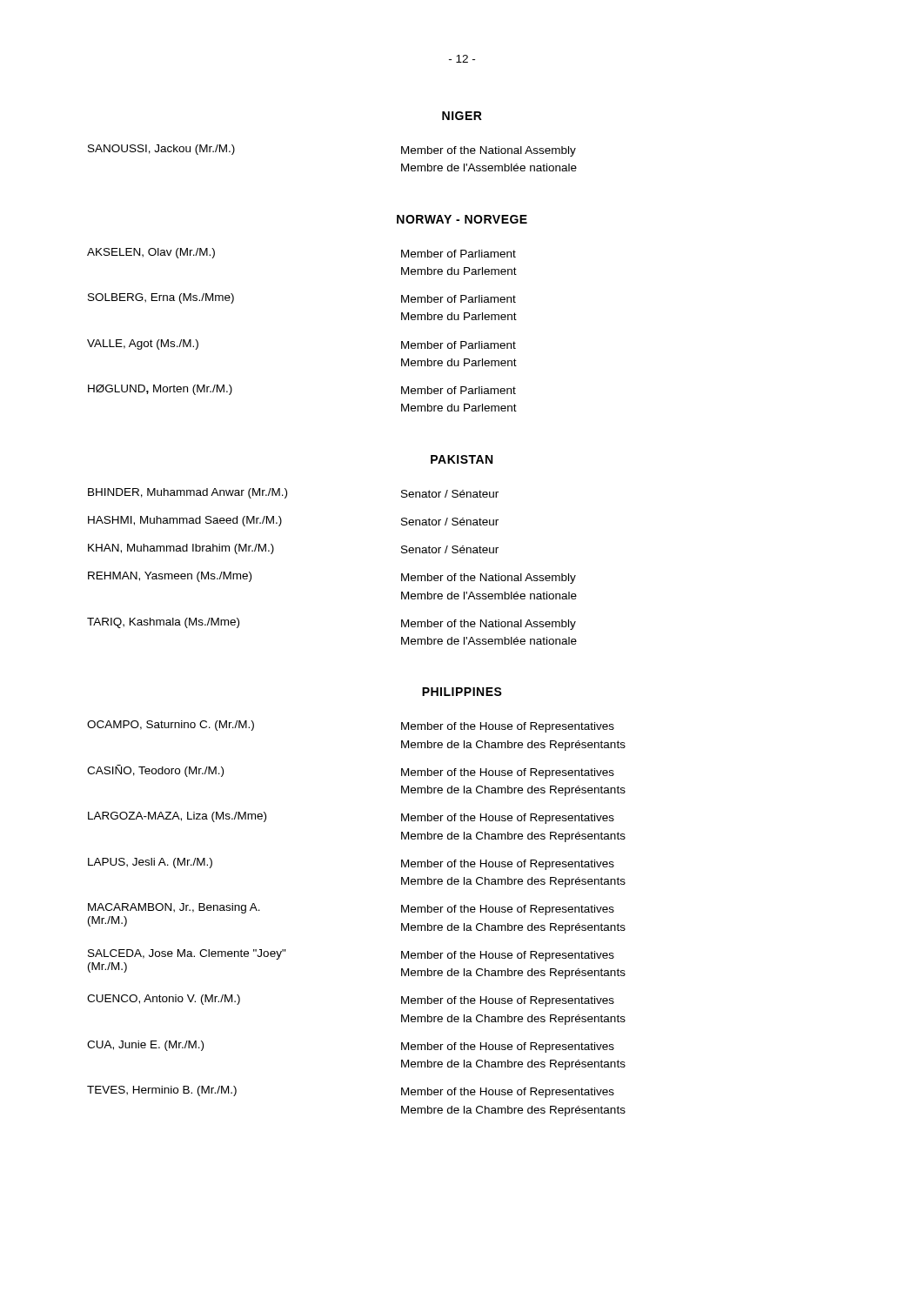Point to the text block starting "HASHMI, Muhammad Saeed (Mr./M.) Senator"
924x1305 pixels.
pyautogui.click(x=462, y=522)
